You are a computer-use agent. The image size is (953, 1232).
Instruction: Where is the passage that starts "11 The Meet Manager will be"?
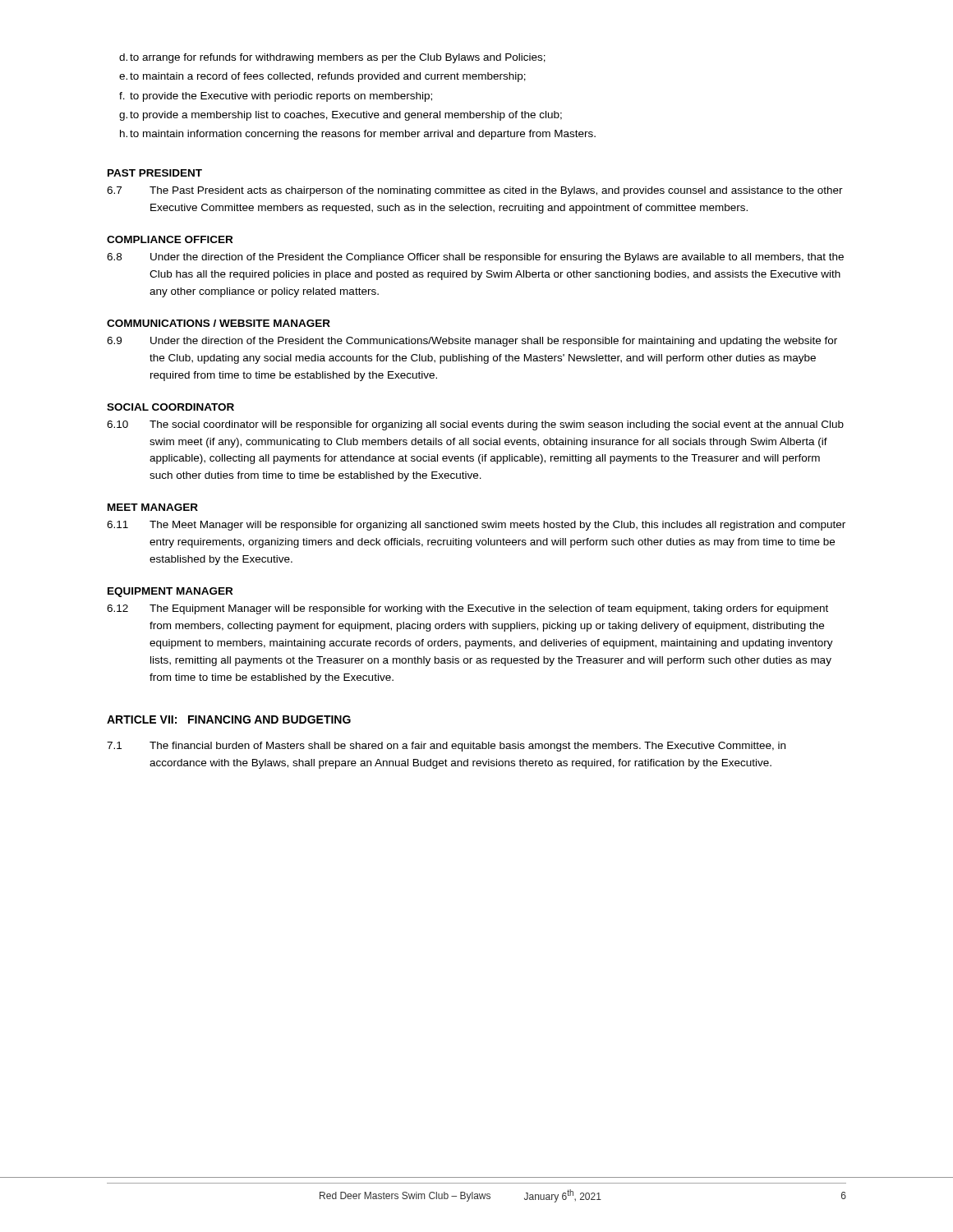point(476,543)
